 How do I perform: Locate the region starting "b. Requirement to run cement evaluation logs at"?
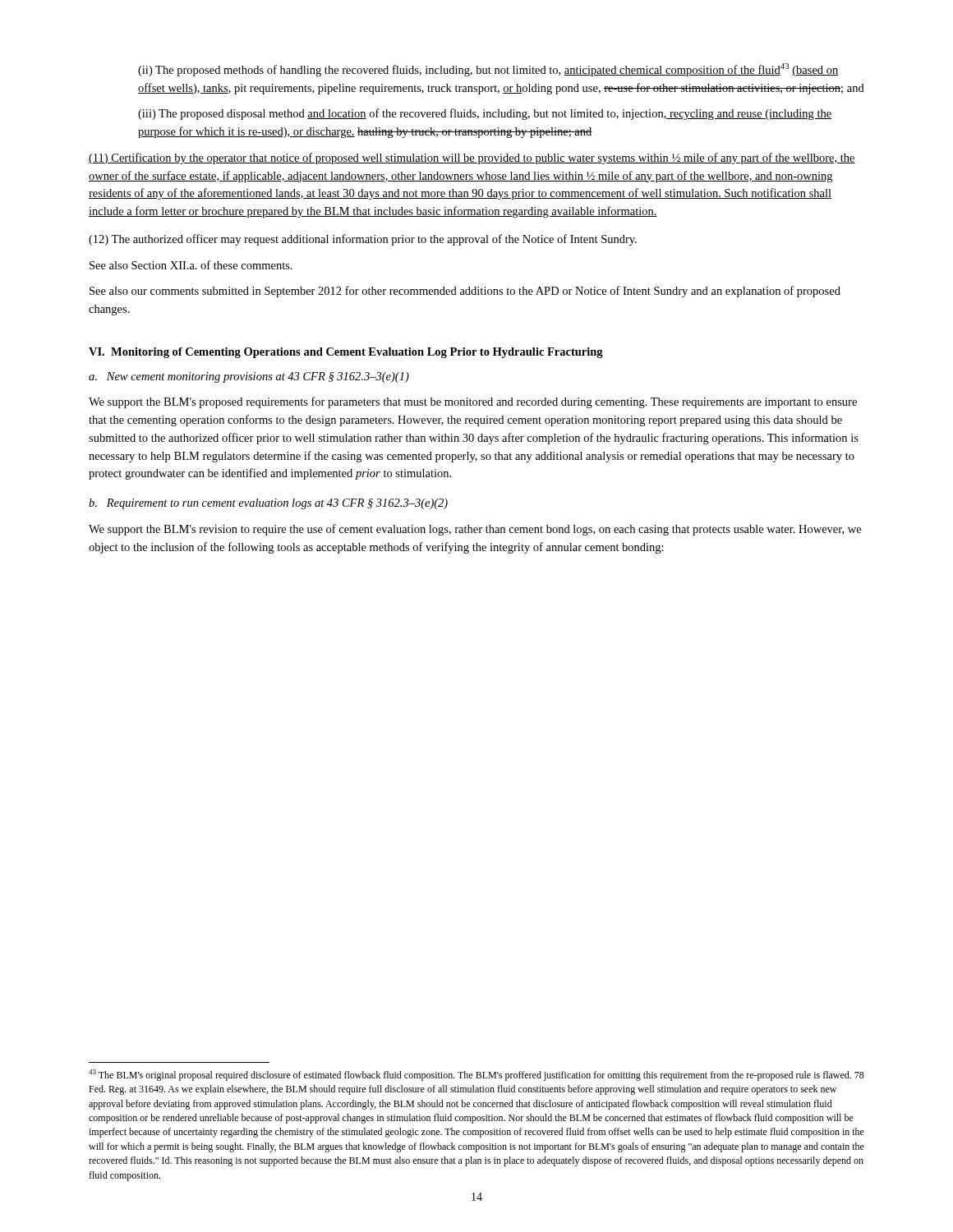coord(268,503)
